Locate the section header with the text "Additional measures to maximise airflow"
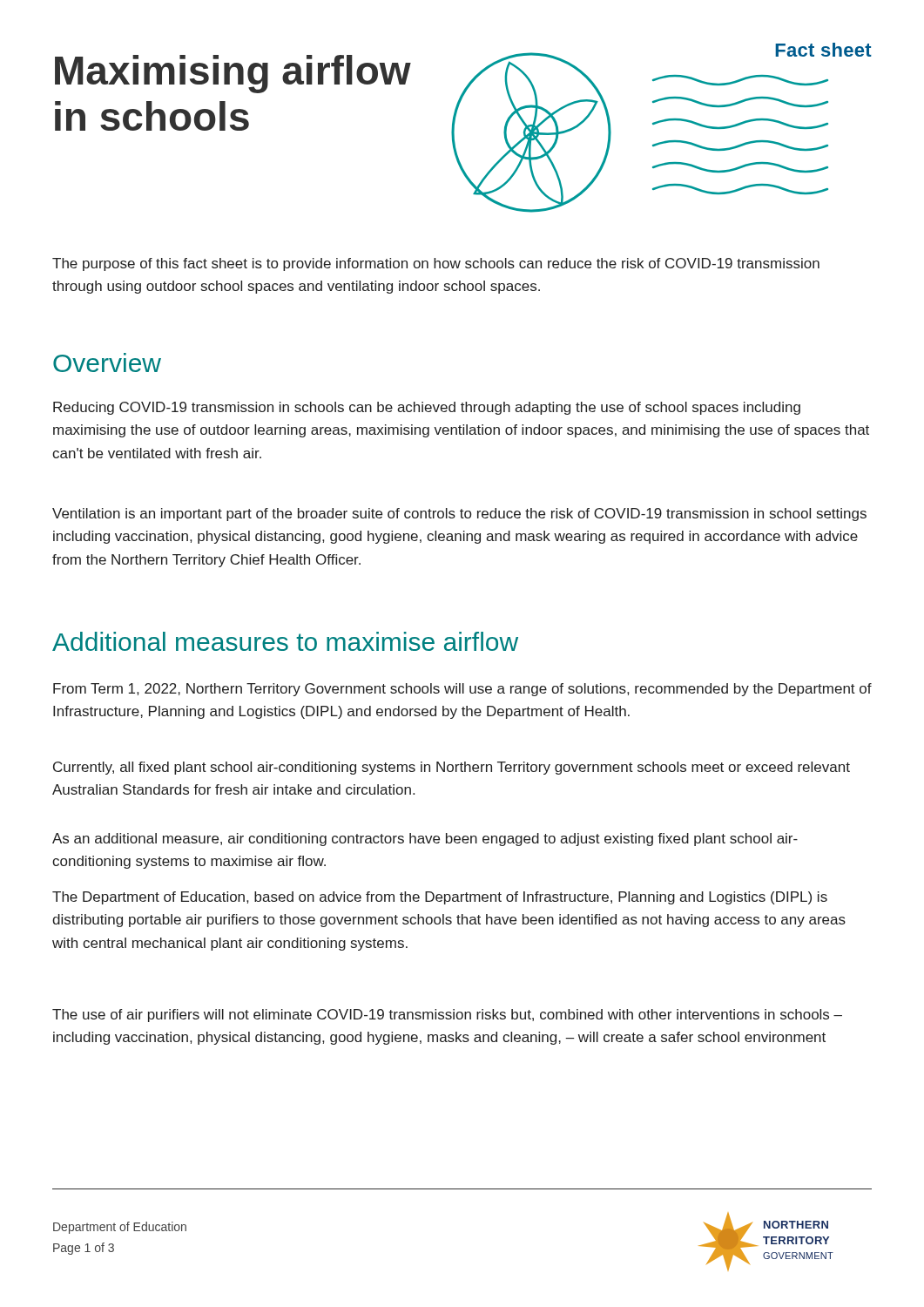 pyautogui.click(x=285, y=642)
